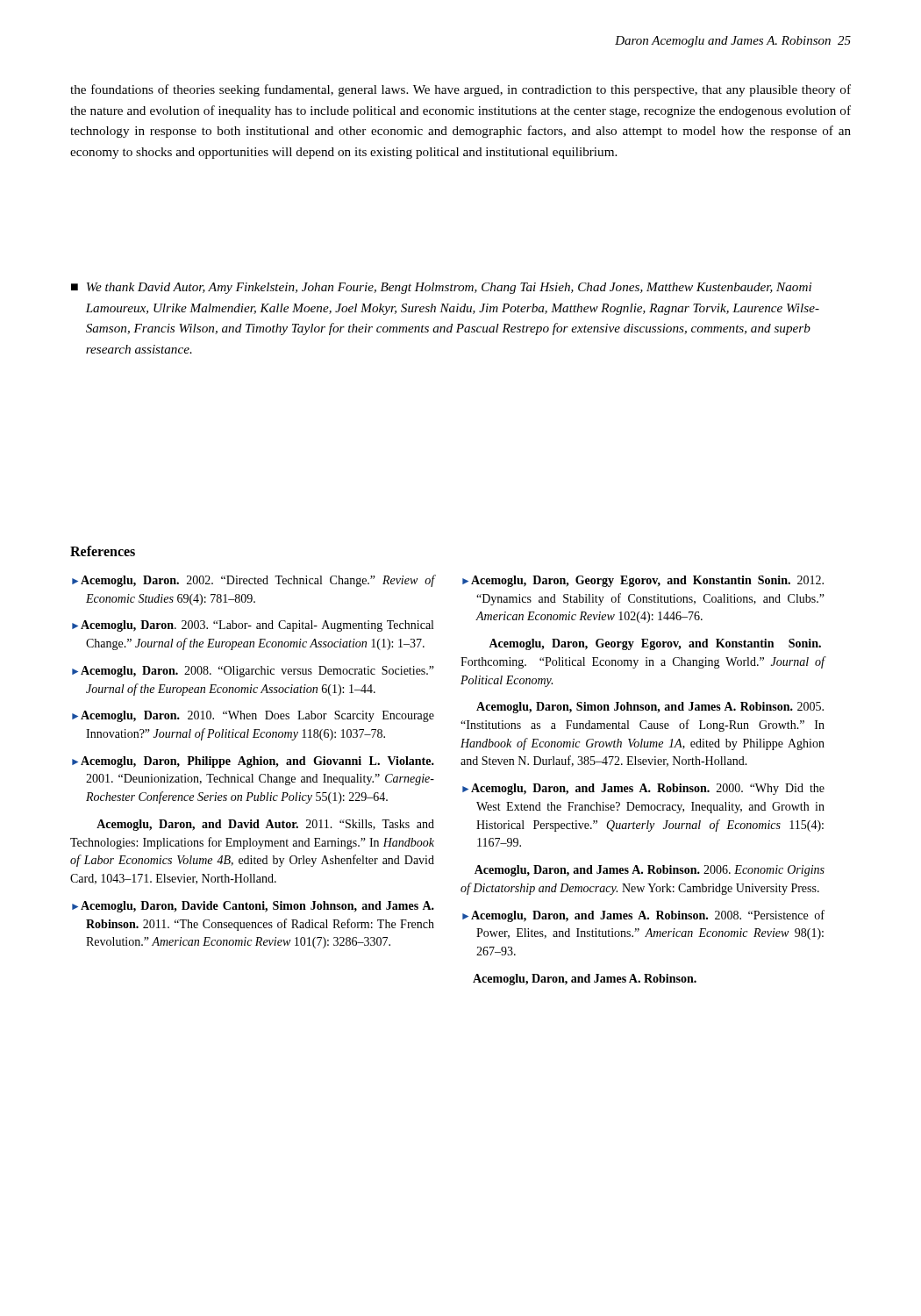Find the text starting "the foundations of theories seeking fundamental,"
This screenshot has width=921, height=1316.
pos(460,120)
